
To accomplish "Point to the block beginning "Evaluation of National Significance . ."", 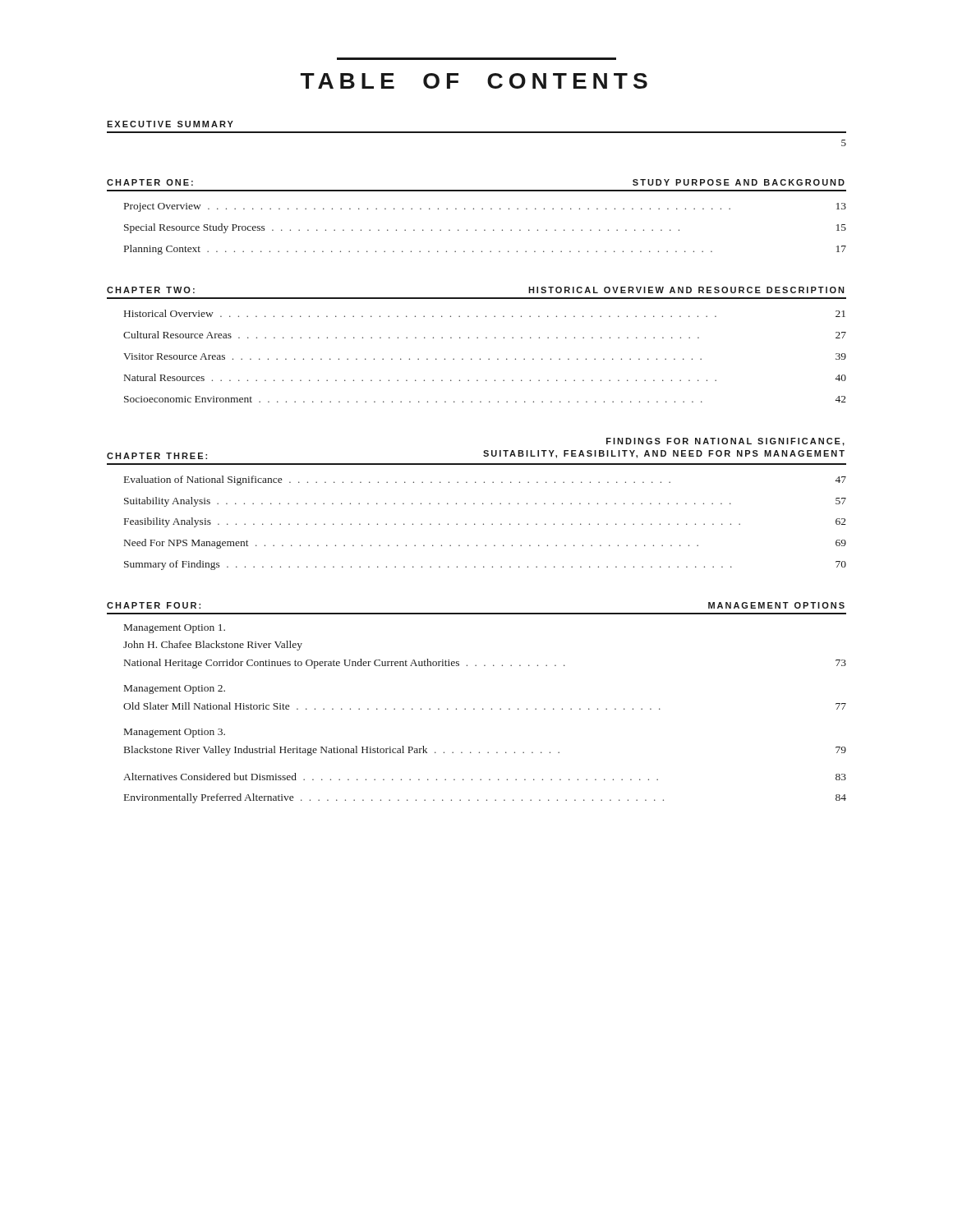I will [485, 480].
